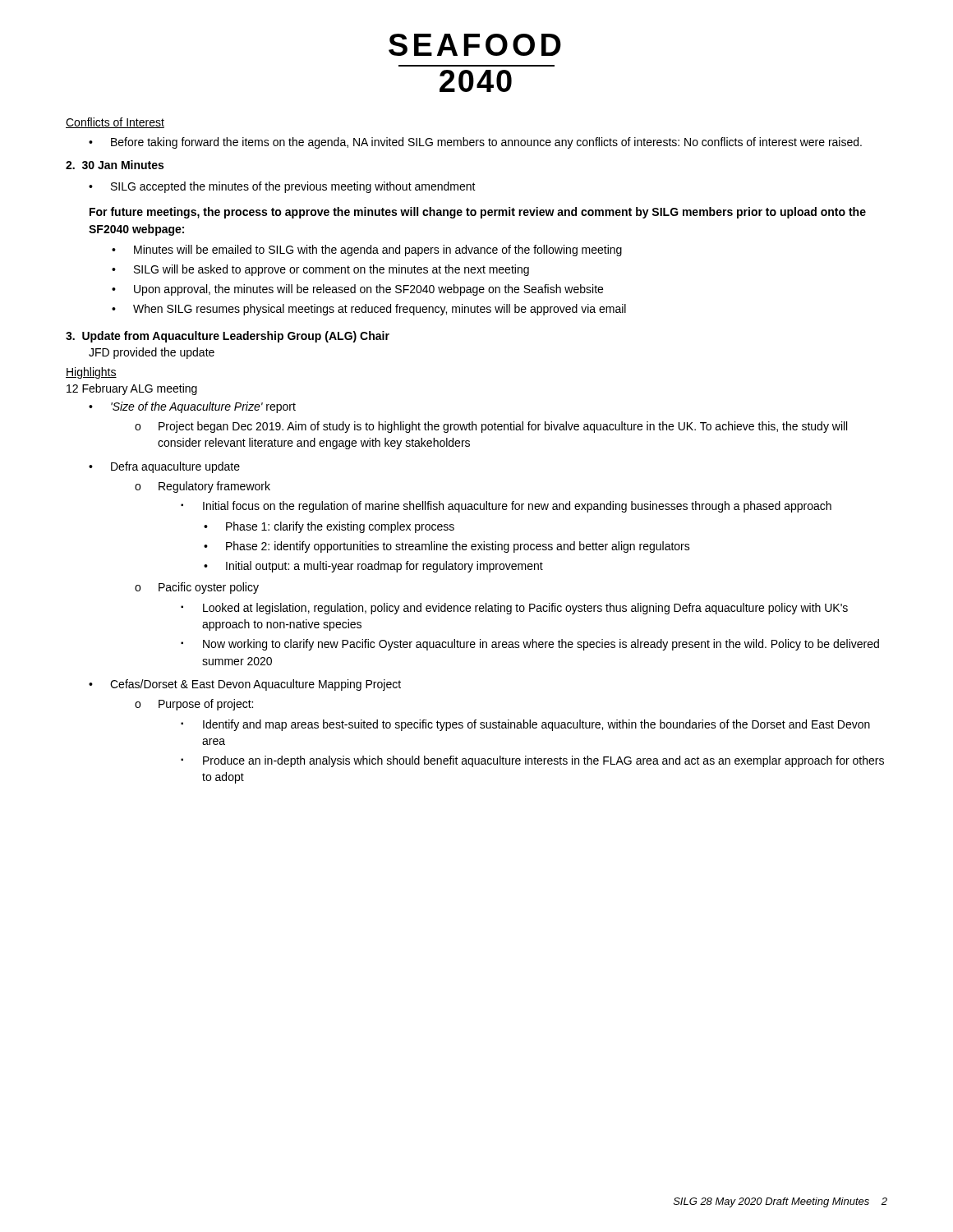Image resolution: width=953 pixels, height=1232 pixels.
Task: Find the element starting "When SILG resumes physical"
Action: [x=499, y=309]
